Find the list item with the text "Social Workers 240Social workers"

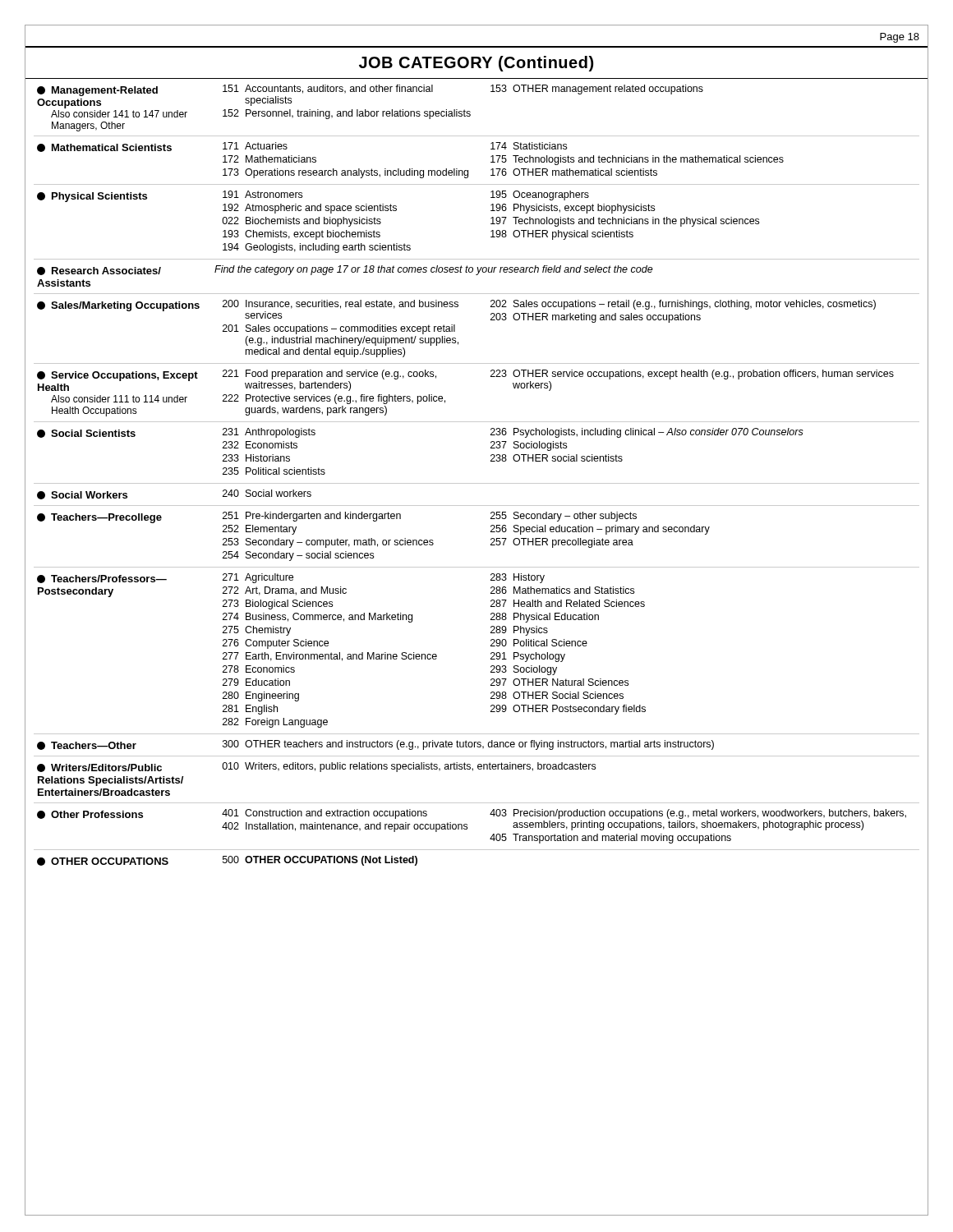(x=260, y=494)
